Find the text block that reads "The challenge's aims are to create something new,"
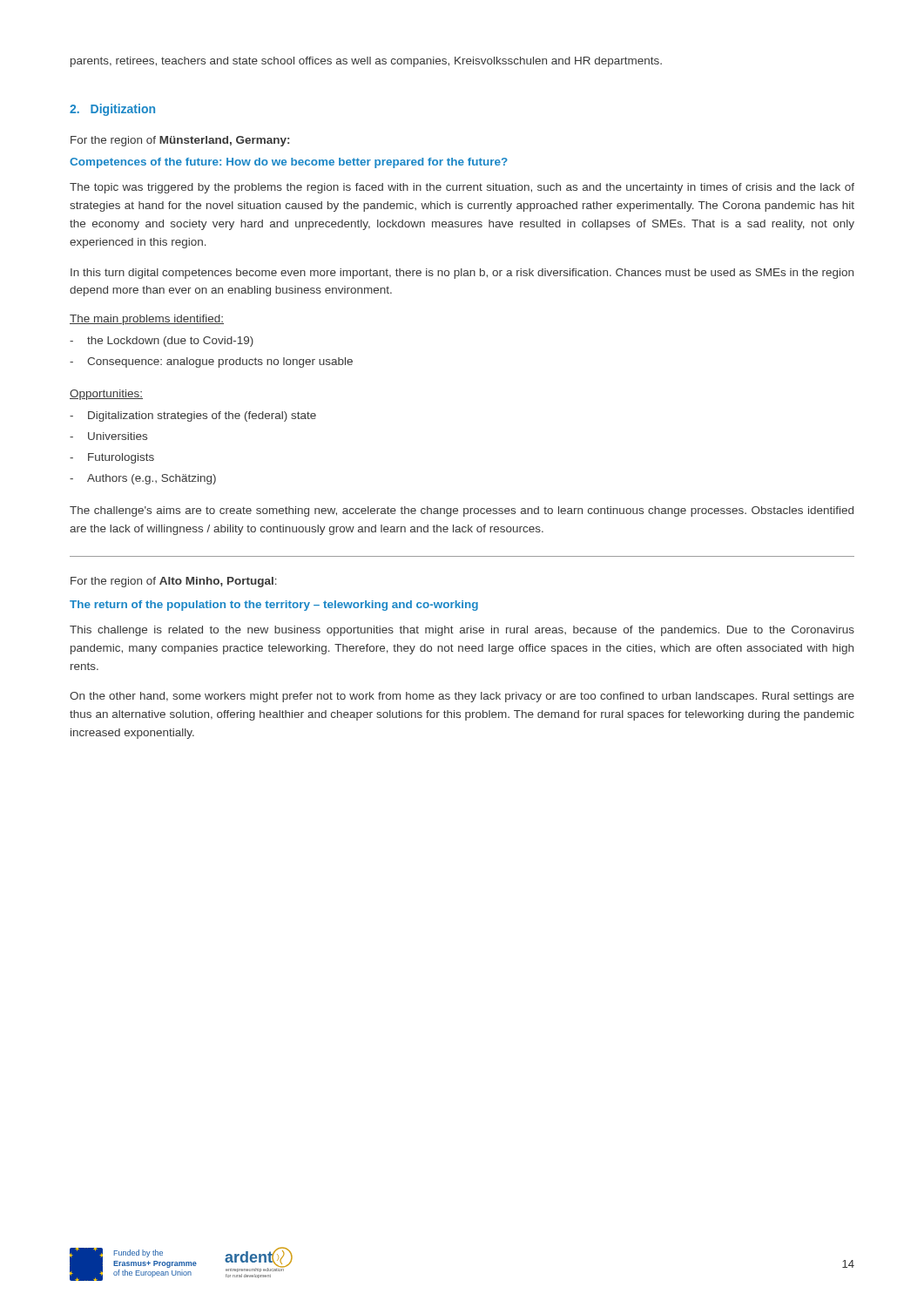 tap(462, 519)
